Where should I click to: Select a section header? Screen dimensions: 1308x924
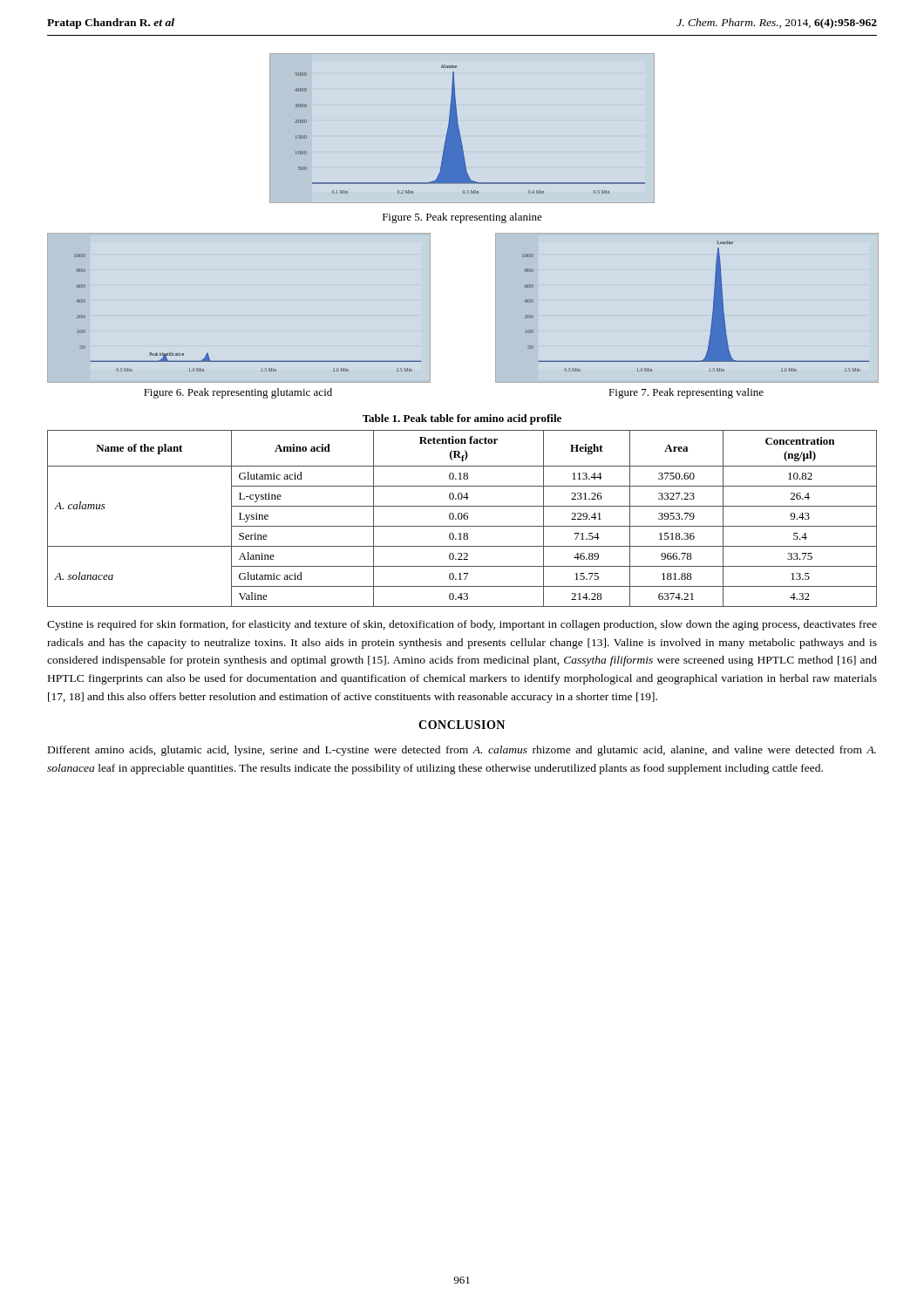[462, 725]
